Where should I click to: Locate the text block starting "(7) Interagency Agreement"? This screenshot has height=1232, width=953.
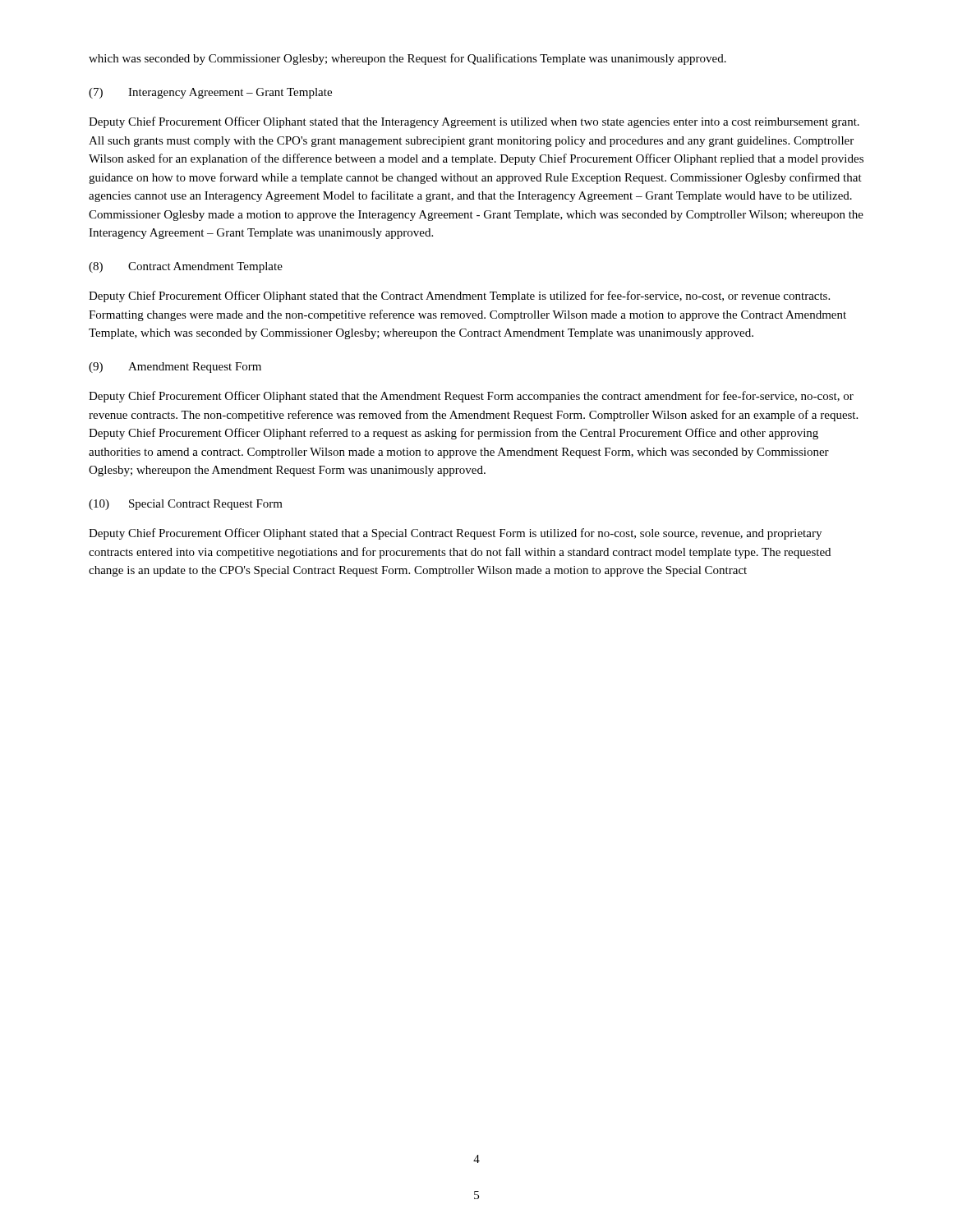point(211,92)
